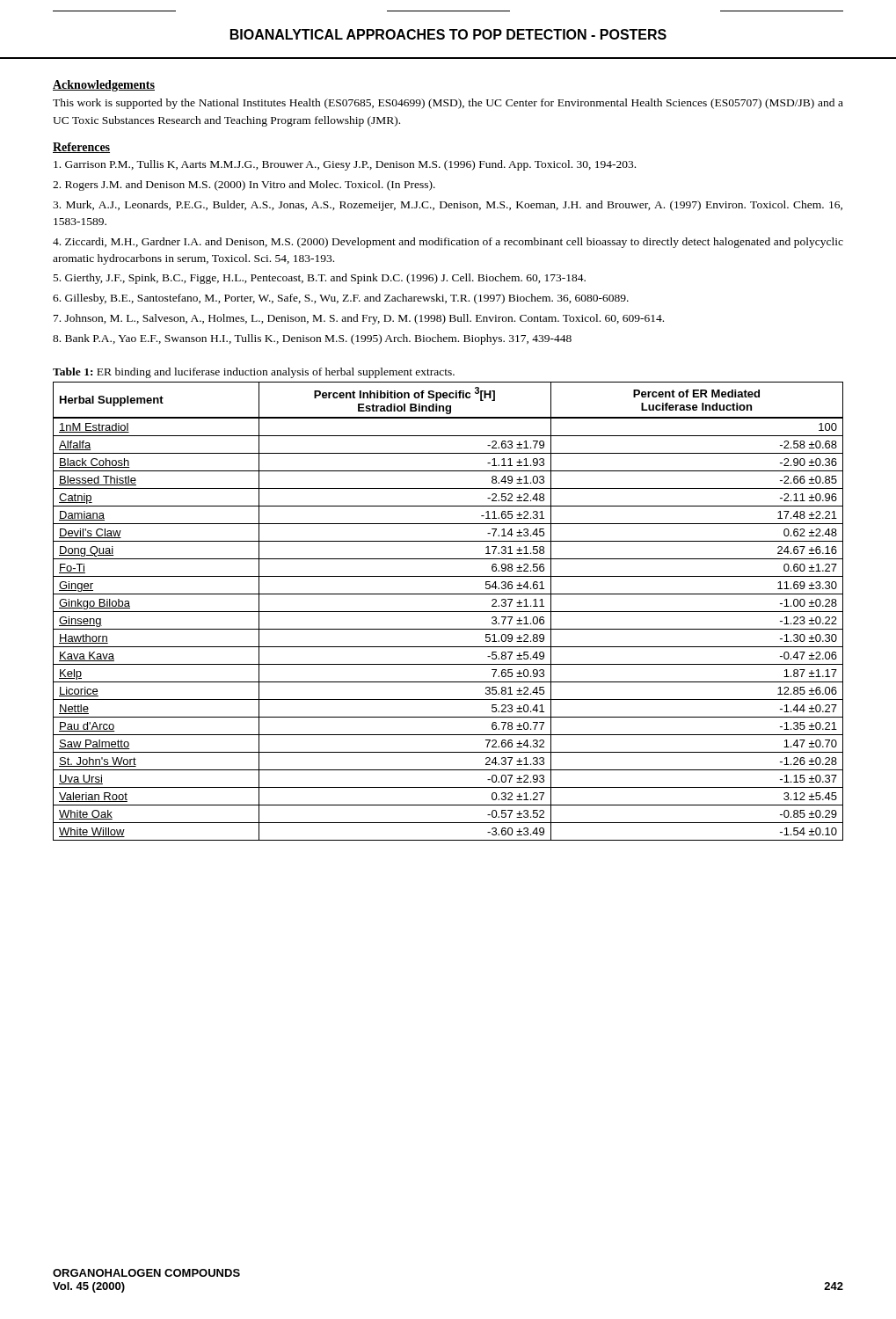Find the passage starting "5. Gierthy, J.F., Spink, B.C.,"
The width and height of the screenshot is (896, 1319).
coord(320,278)
